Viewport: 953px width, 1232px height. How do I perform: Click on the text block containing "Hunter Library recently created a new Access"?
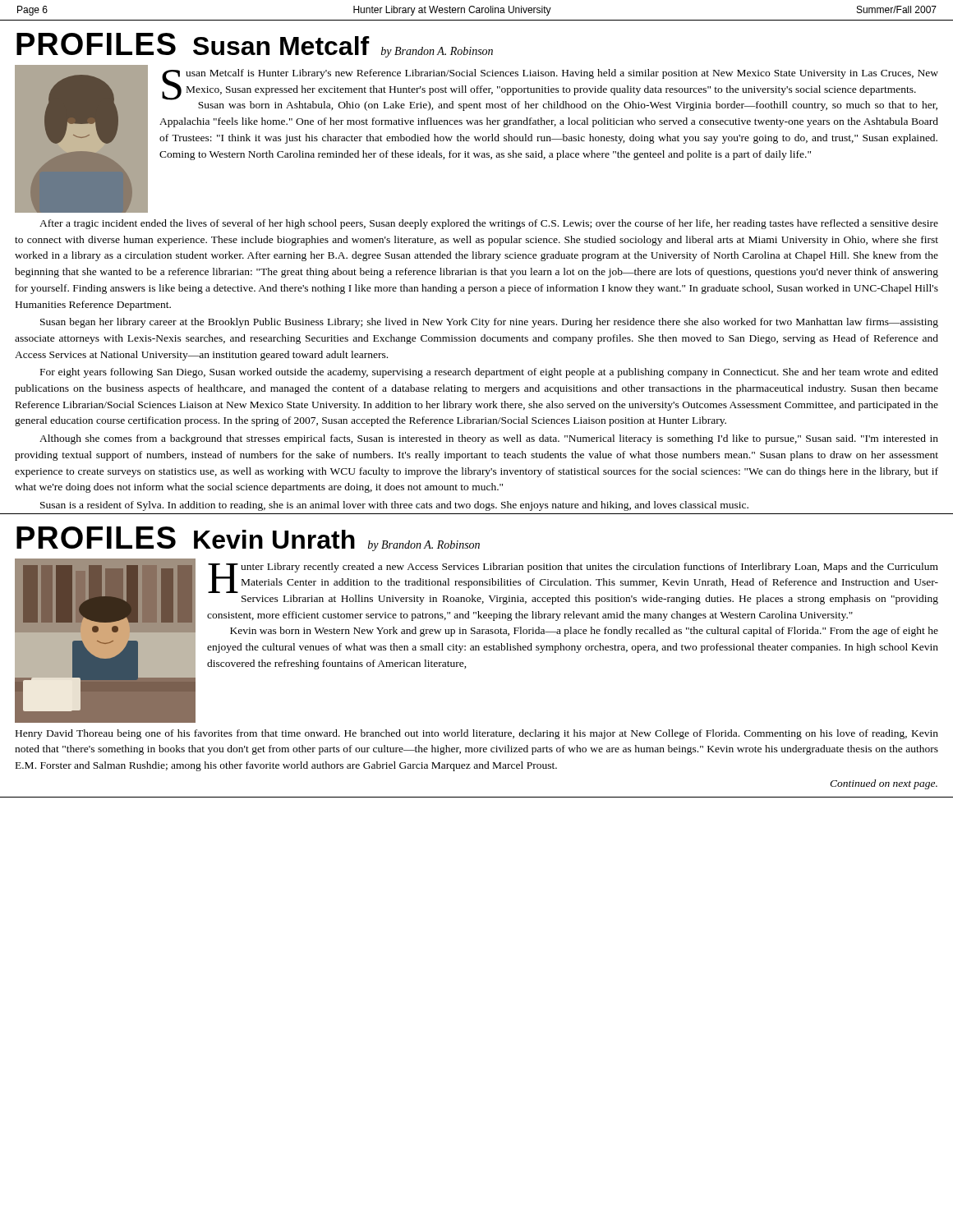pos(573,614)
